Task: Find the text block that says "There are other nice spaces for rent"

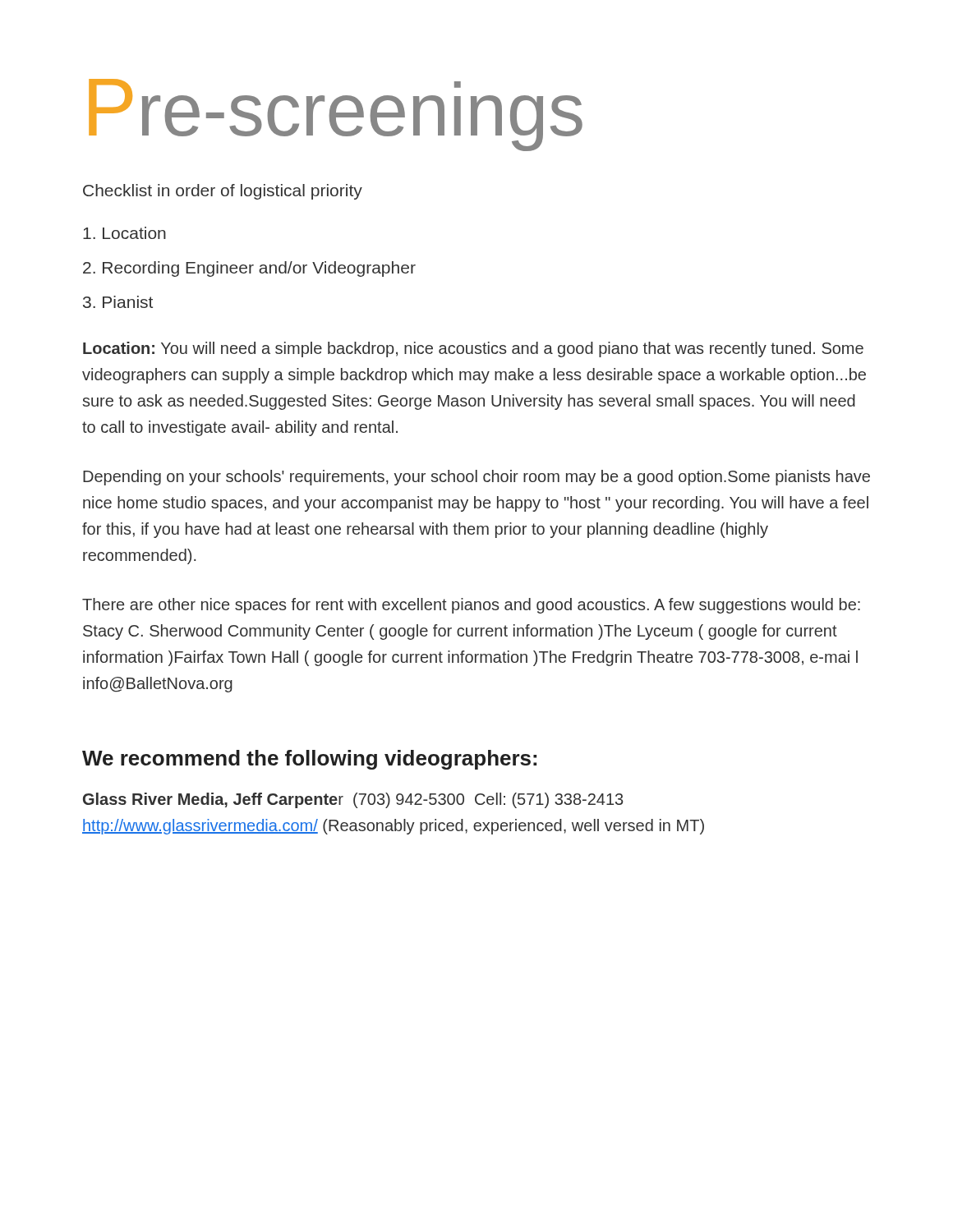Action: [x=472, y=644]
